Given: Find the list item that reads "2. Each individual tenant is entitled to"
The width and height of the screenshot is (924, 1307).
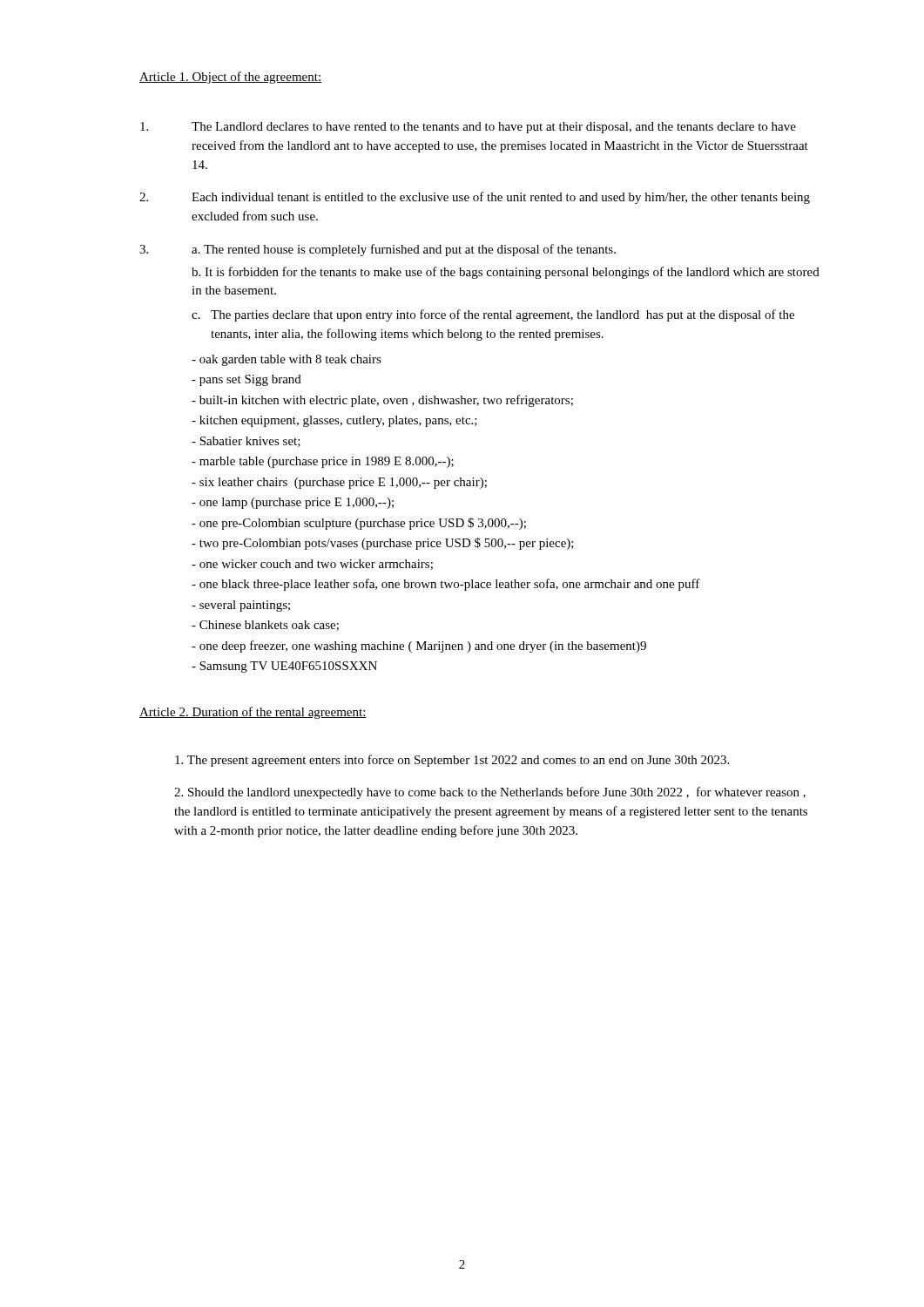Looking at the screenshot, I should [x=479, y=207].
